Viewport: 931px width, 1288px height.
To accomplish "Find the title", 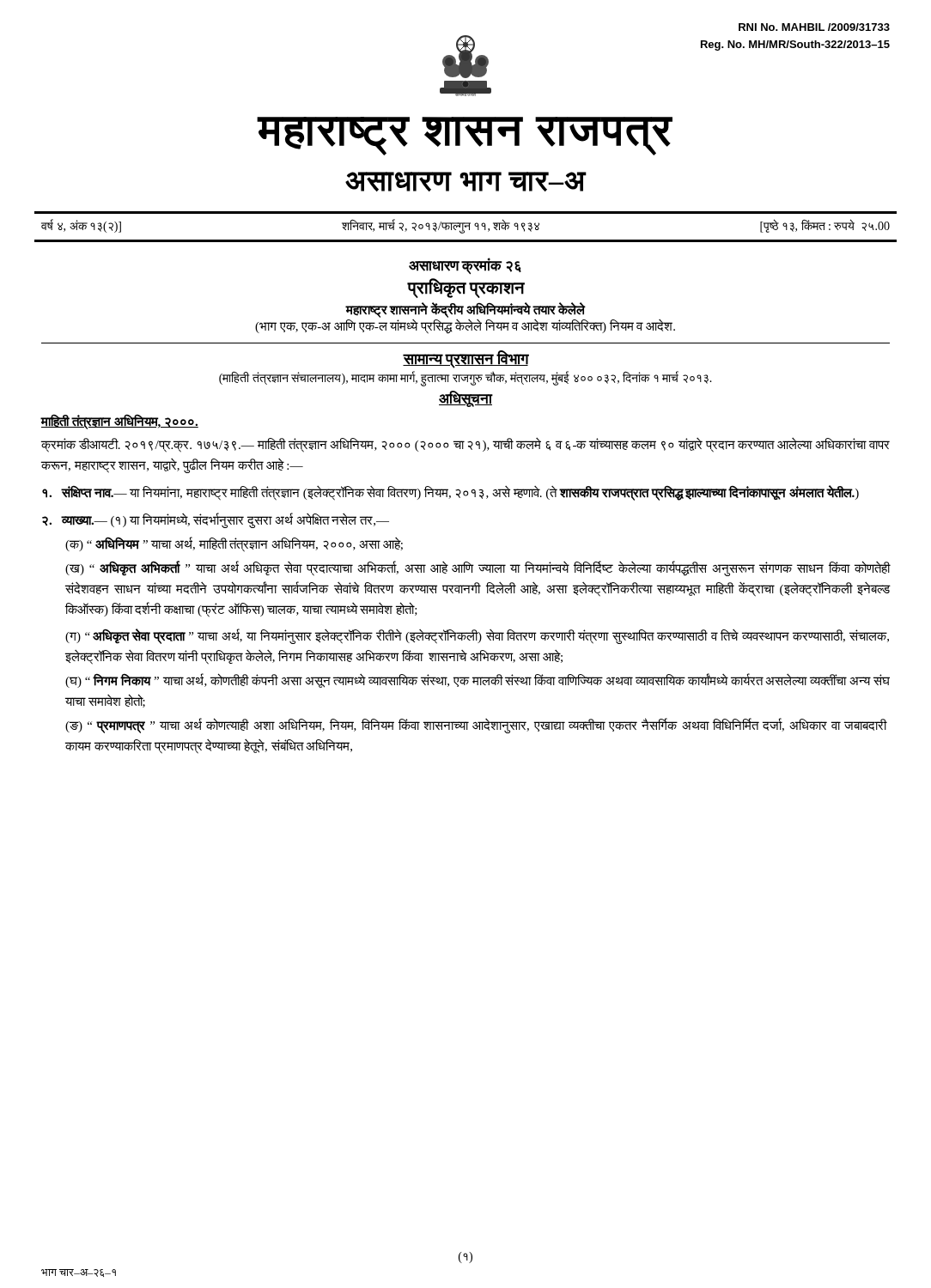I will pyautogui.click(x=466, y=130).
